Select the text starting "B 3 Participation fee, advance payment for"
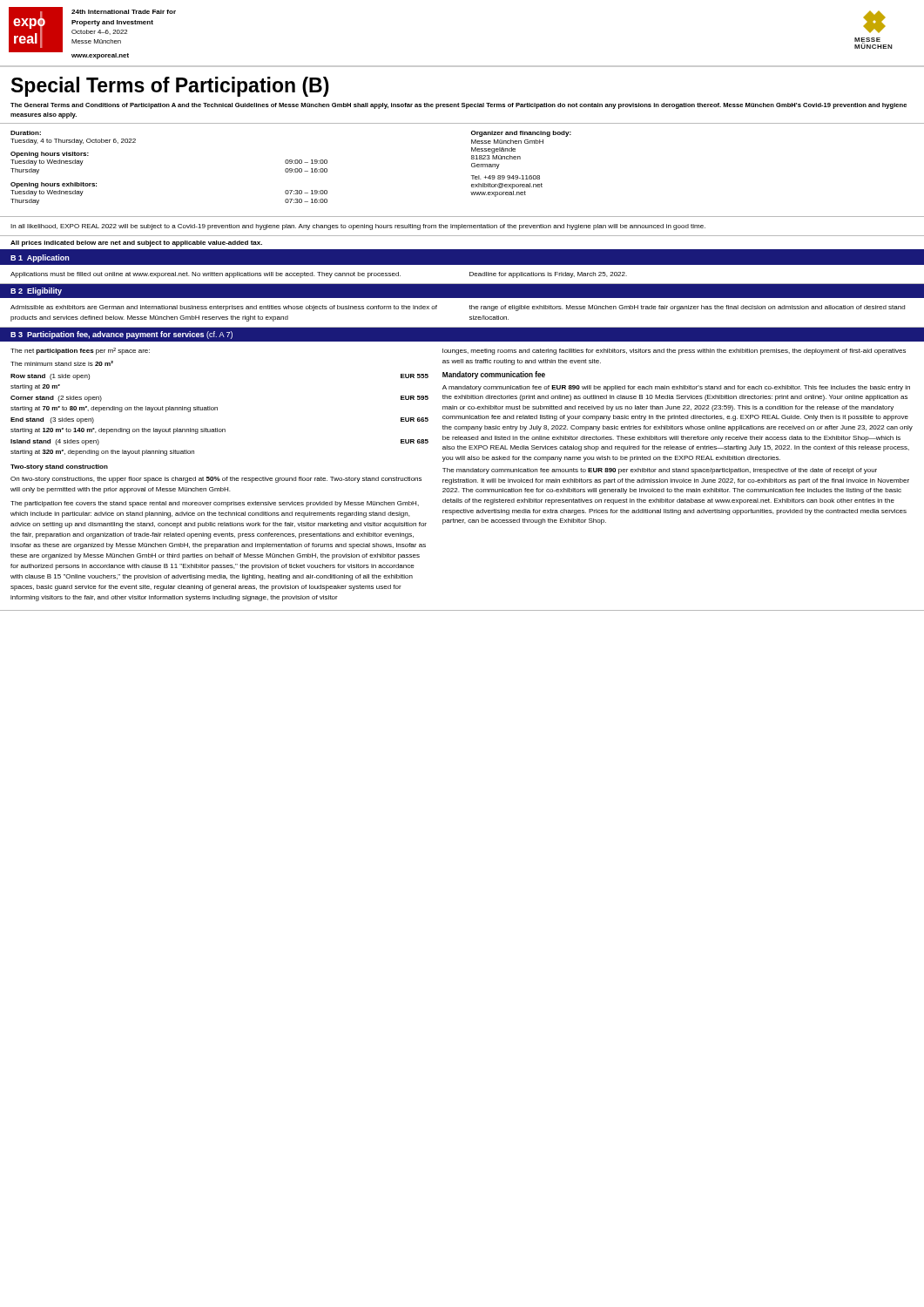Image resolution: width=924 pixels, height=1307 pixels. (x=122, y=335)
